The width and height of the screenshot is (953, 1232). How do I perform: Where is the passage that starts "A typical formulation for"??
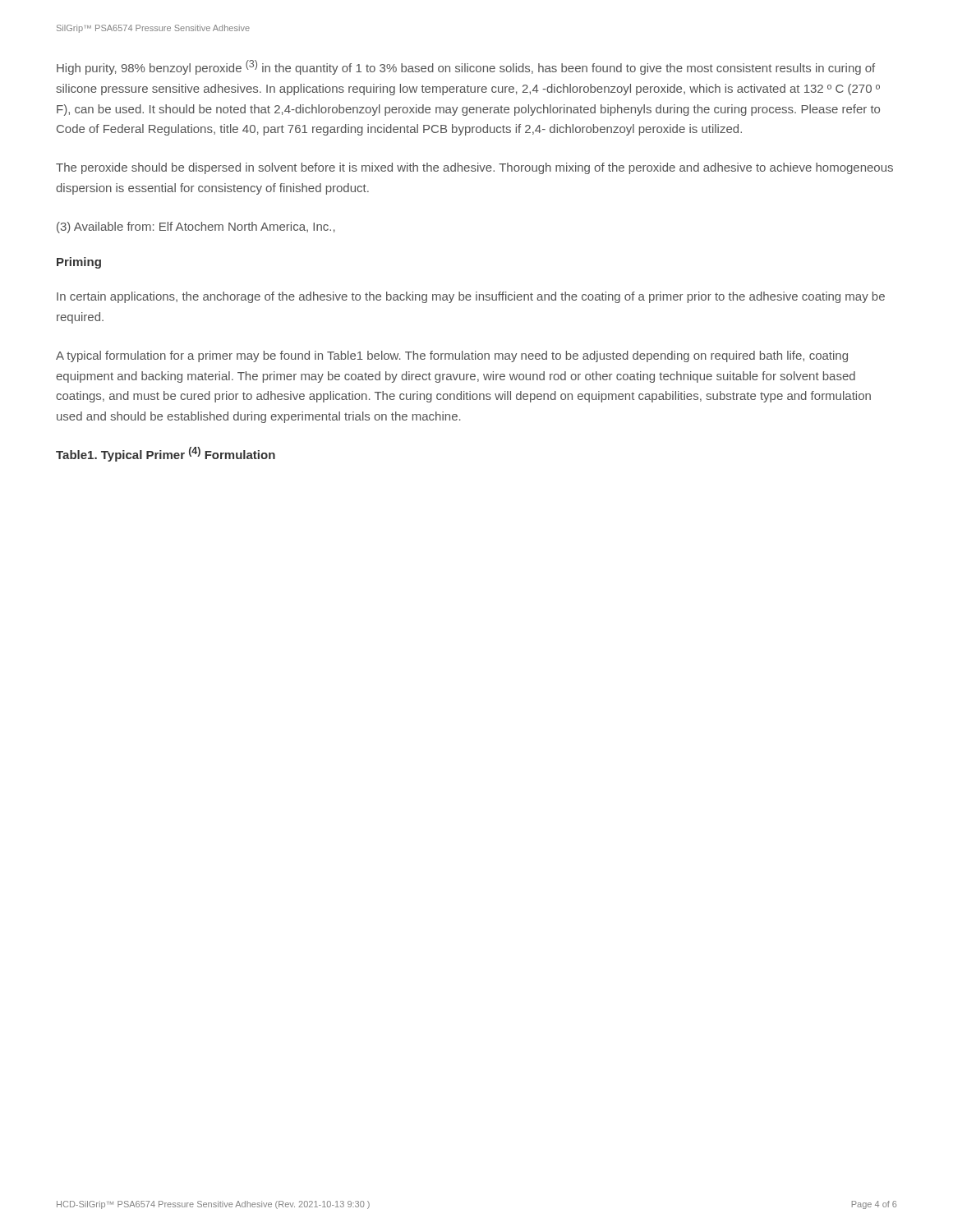coord(464,385)
